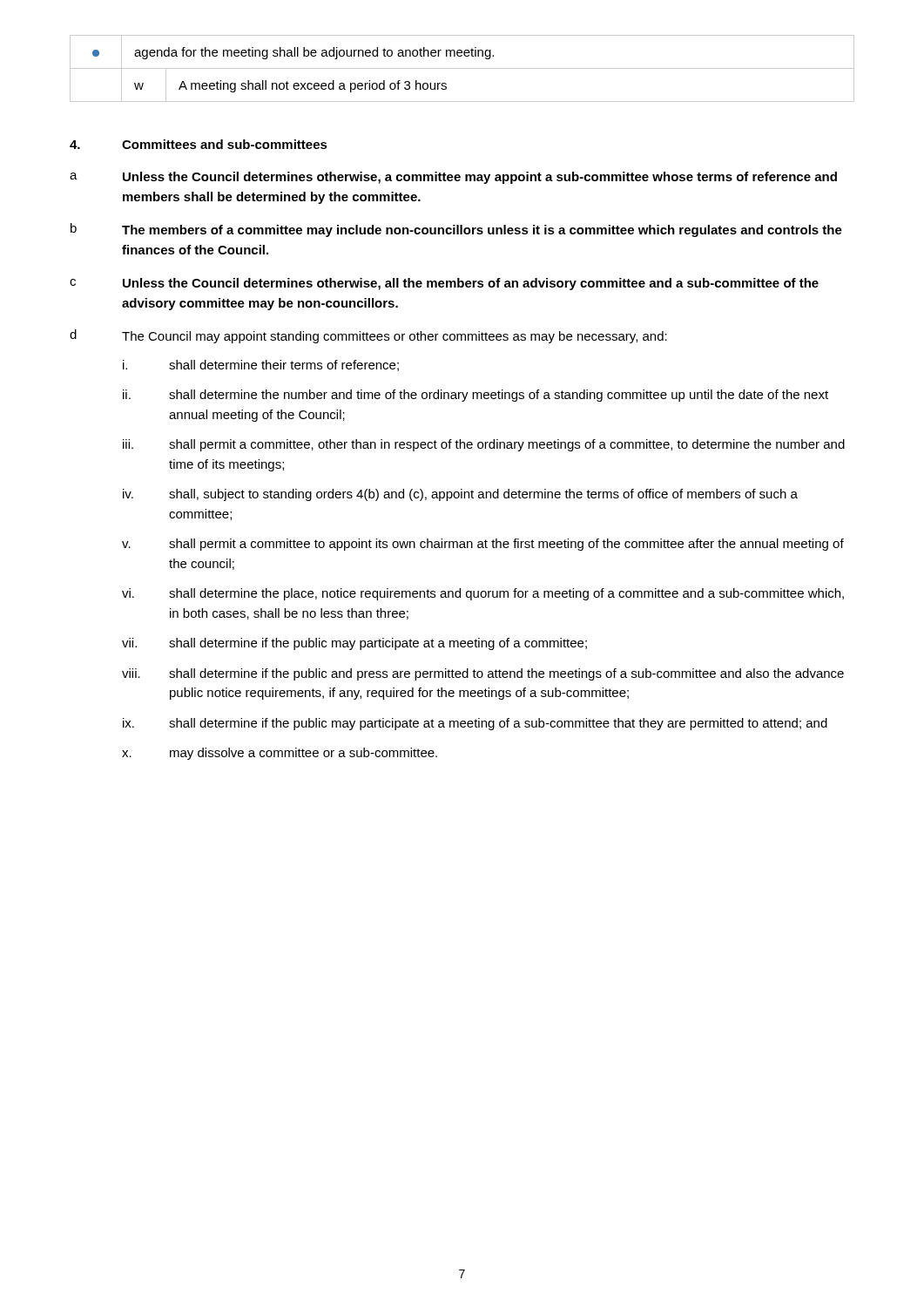Point to the block beginning "viii. shall determine if"
Viewport: 924px width, 1307px height.
488,683
